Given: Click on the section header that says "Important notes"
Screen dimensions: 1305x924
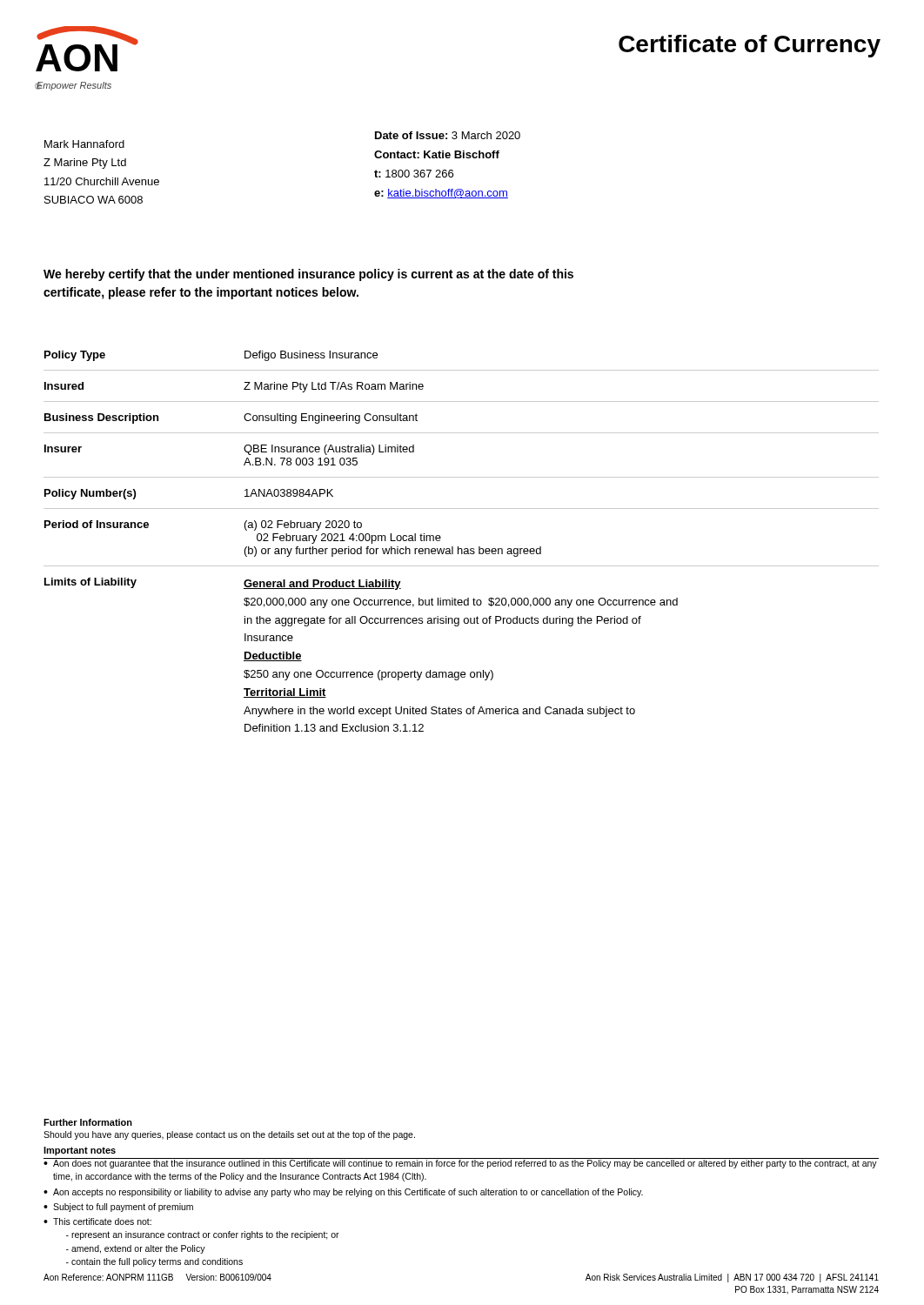Looking at the screenshot, I should [80, 1150].
